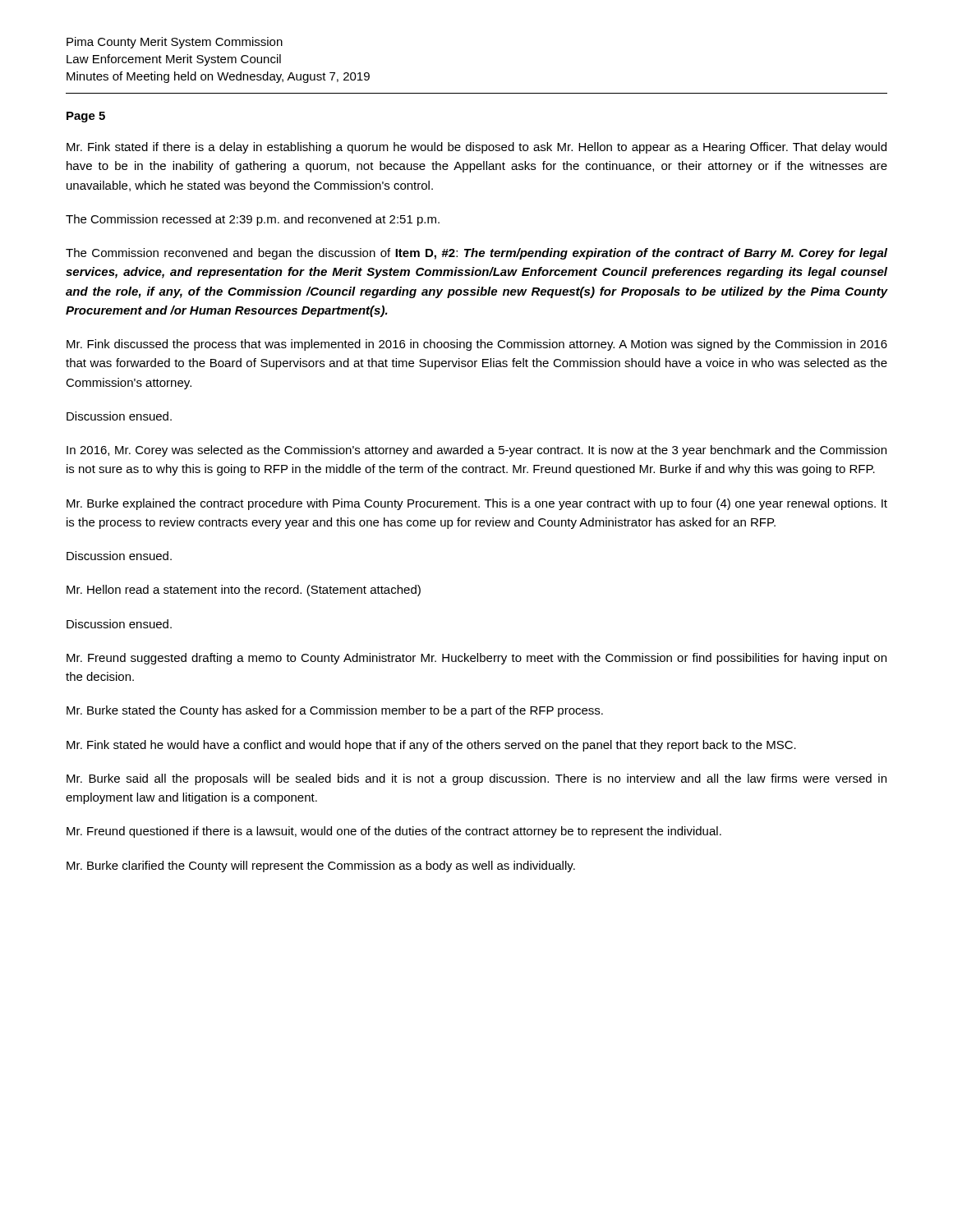Screen dimensions: 1232x953
Task: Navigate to the block starting "Mr. Fink stated if there is a delay"
Action: click(476, 166)
